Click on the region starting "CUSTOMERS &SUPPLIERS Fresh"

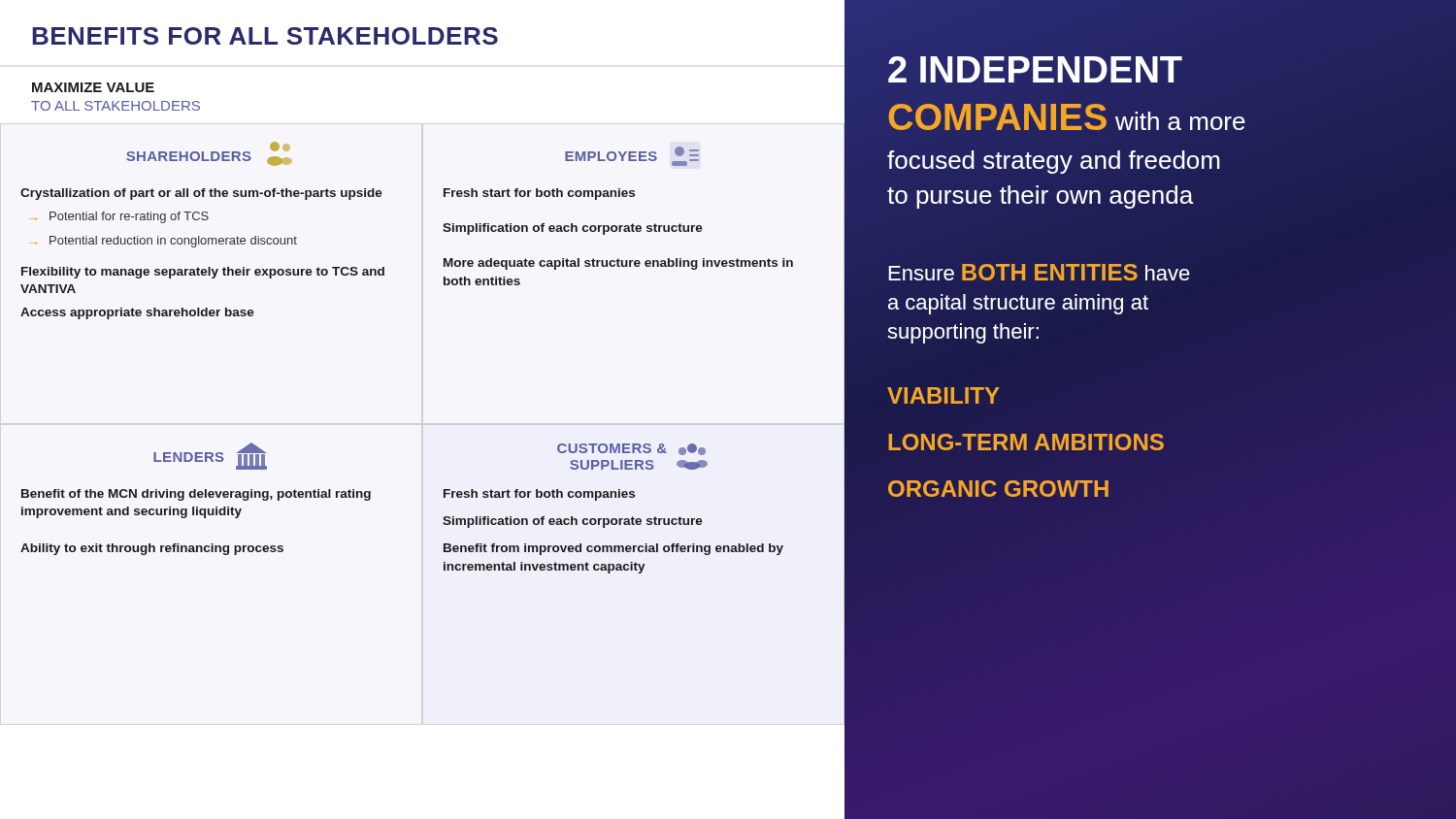(x=633, y=507)
